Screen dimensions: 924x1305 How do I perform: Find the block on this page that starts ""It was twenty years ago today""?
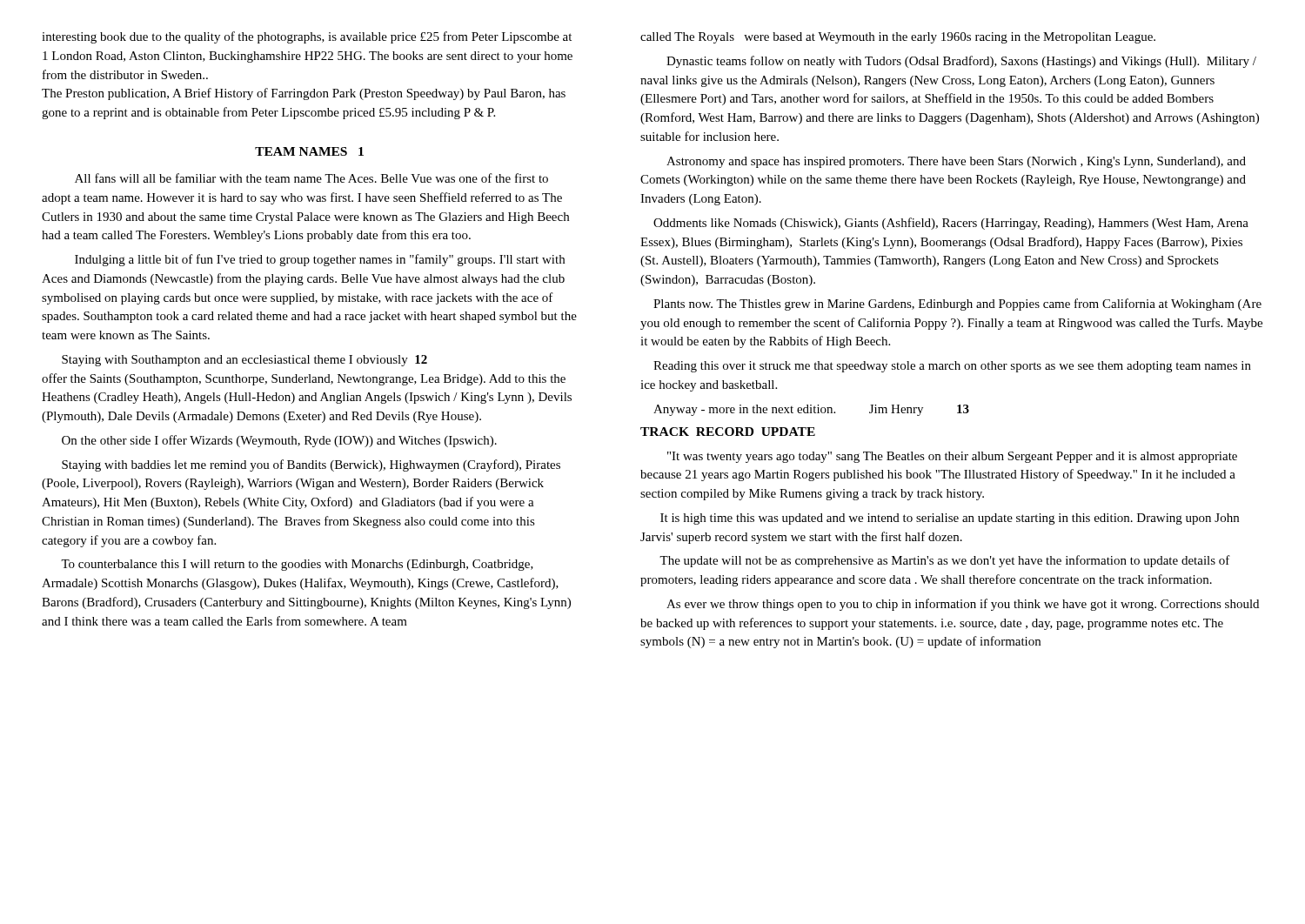point(952,549)
